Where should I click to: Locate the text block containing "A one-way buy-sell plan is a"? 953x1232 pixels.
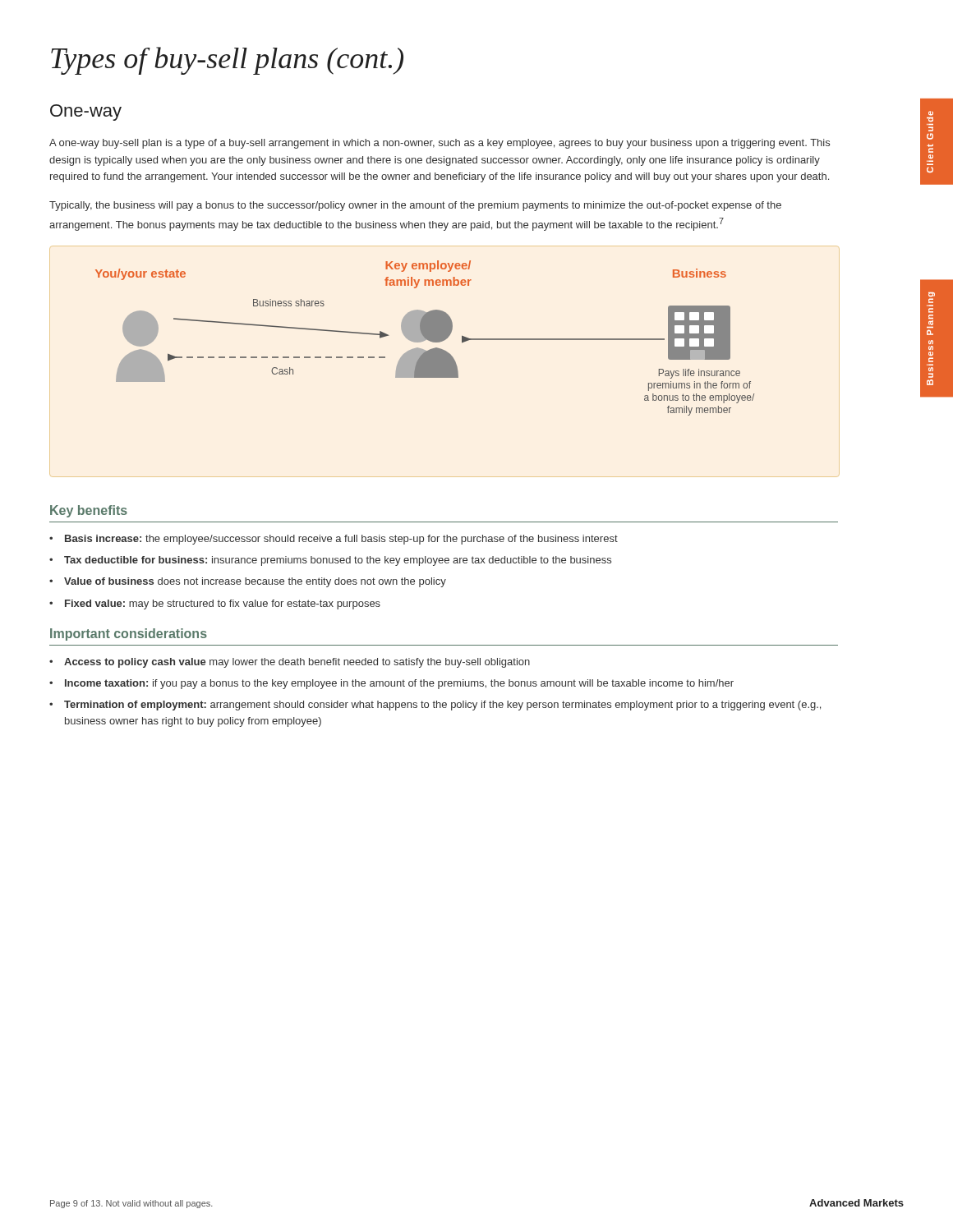[x=444, y=160]
